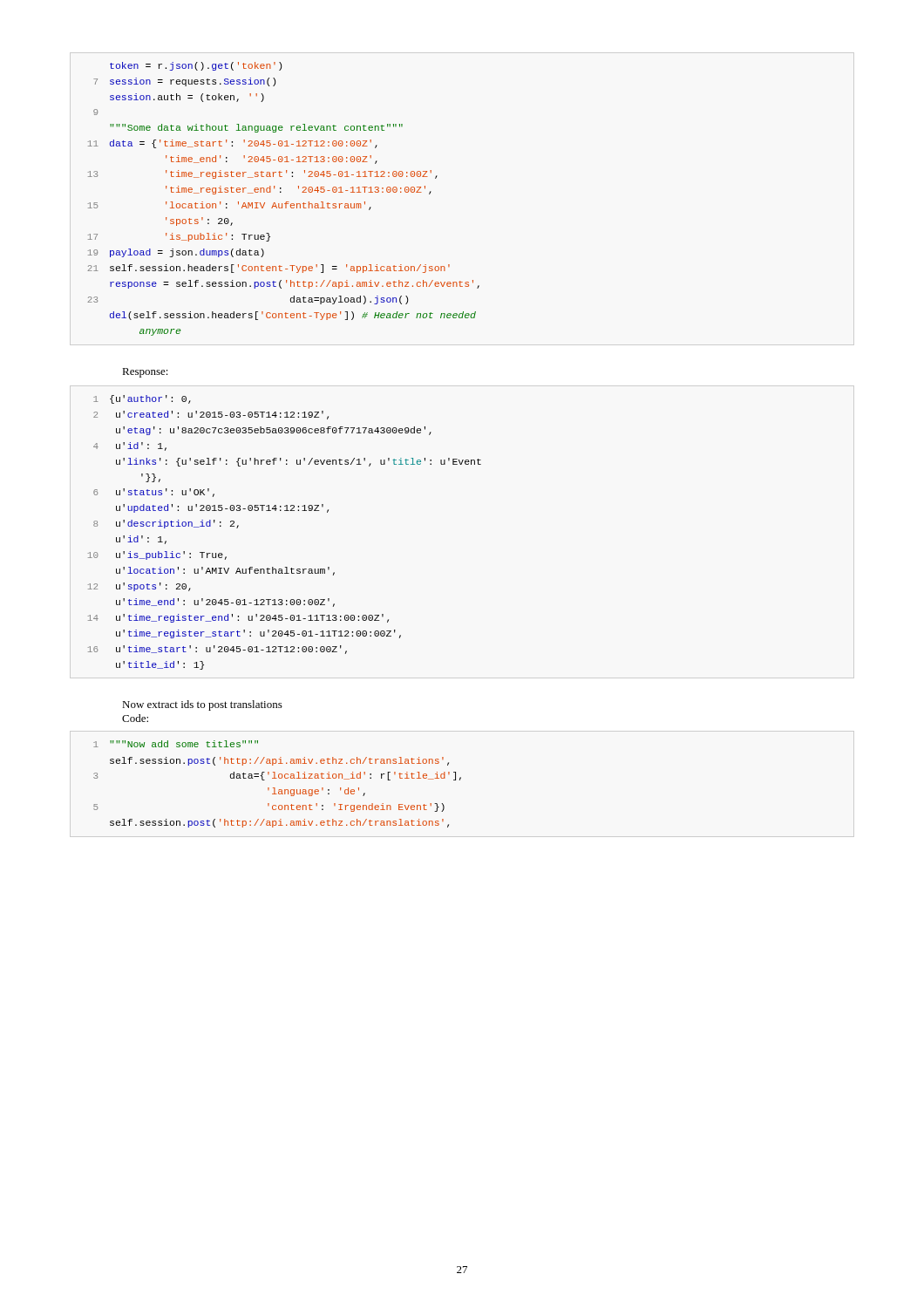Viewport: 924px width, 1308px height.
Task: Point to the block beginning "Now extract ids"
Action: [x=202, y=711]
